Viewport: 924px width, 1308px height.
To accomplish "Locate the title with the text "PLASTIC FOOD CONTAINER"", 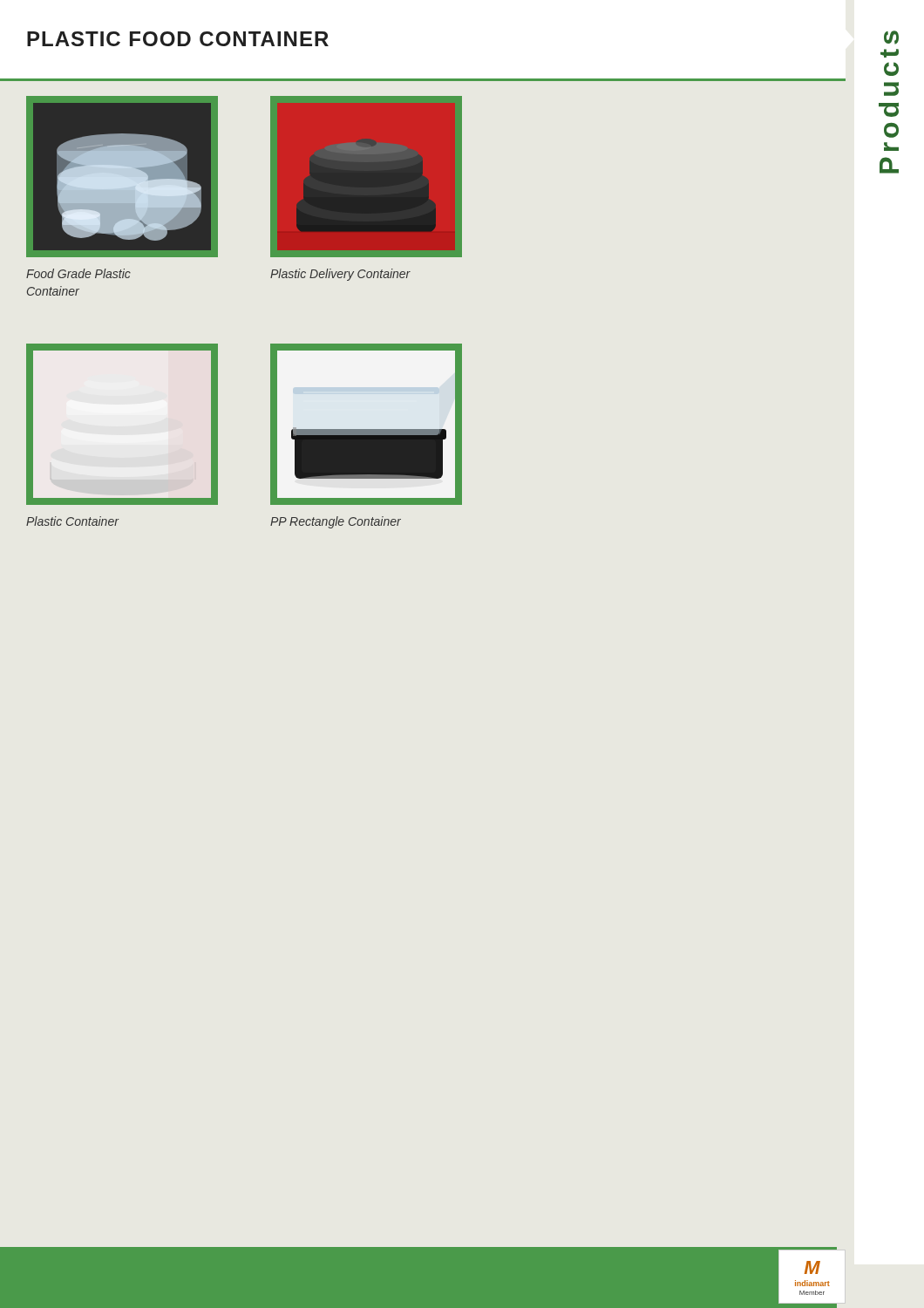I will coord(178,39).
